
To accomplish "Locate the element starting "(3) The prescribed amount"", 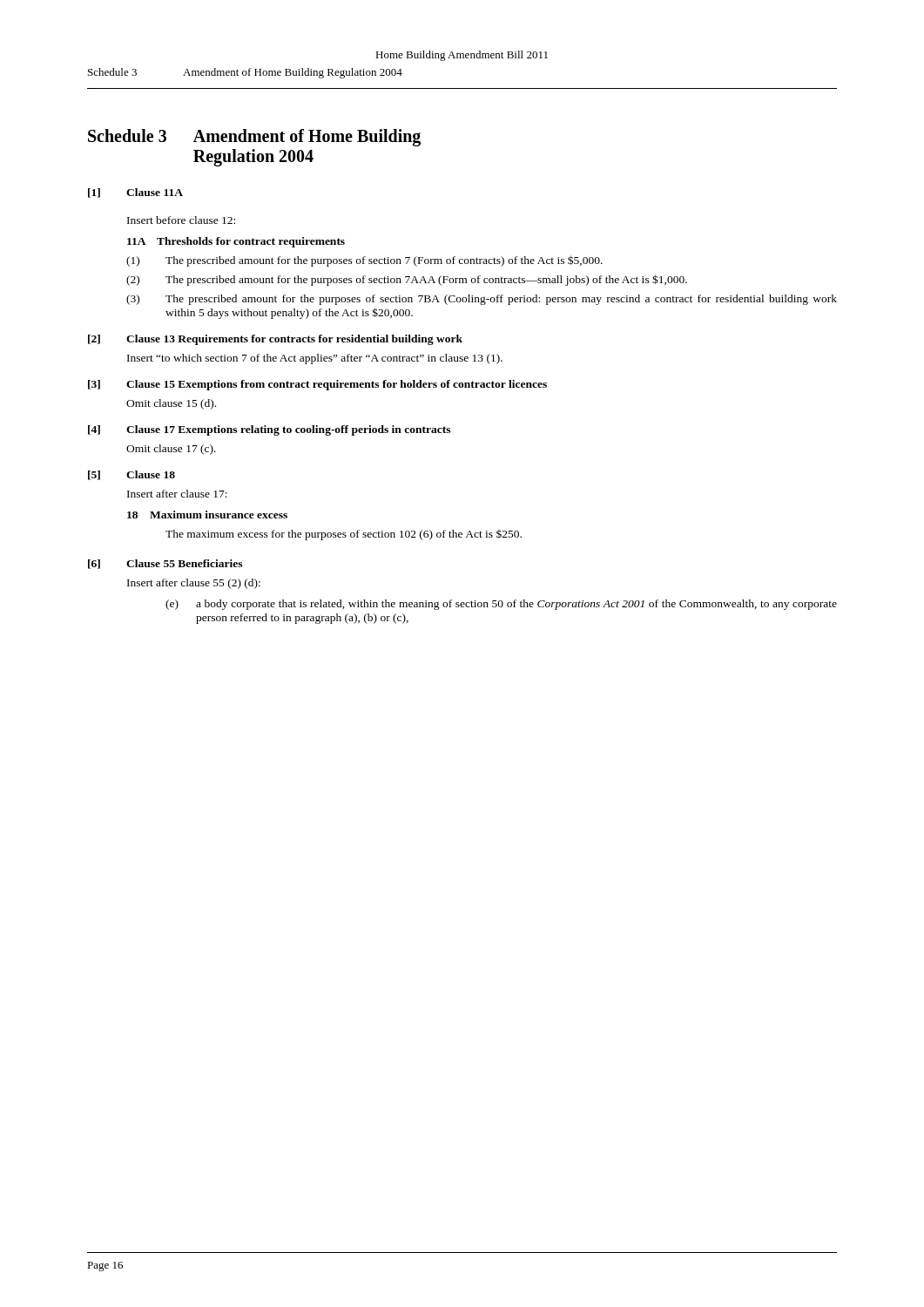I will (x=482, y=306).
